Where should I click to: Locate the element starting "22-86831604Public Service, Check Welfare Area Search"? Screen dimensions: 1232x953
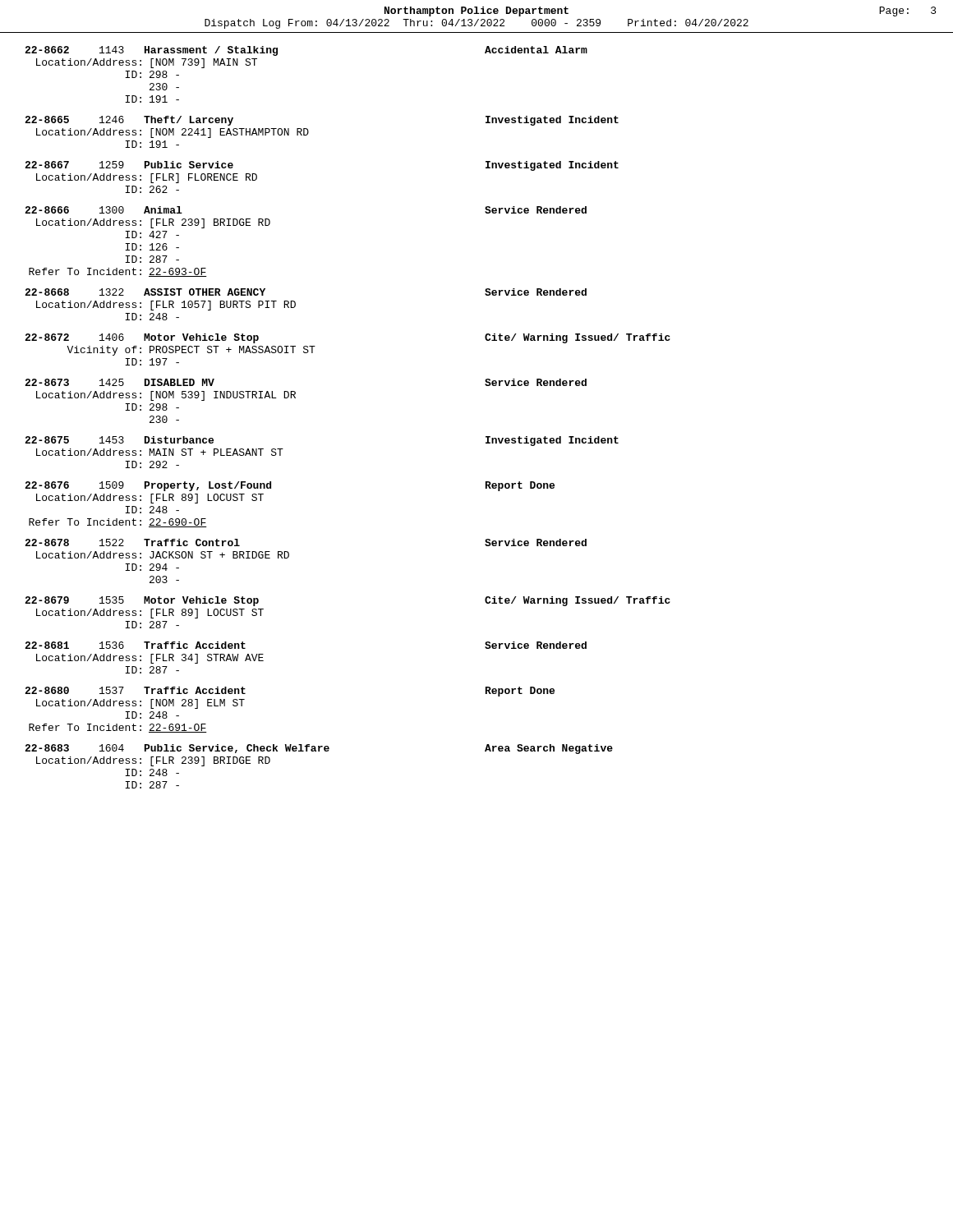[x=319, y=749]
